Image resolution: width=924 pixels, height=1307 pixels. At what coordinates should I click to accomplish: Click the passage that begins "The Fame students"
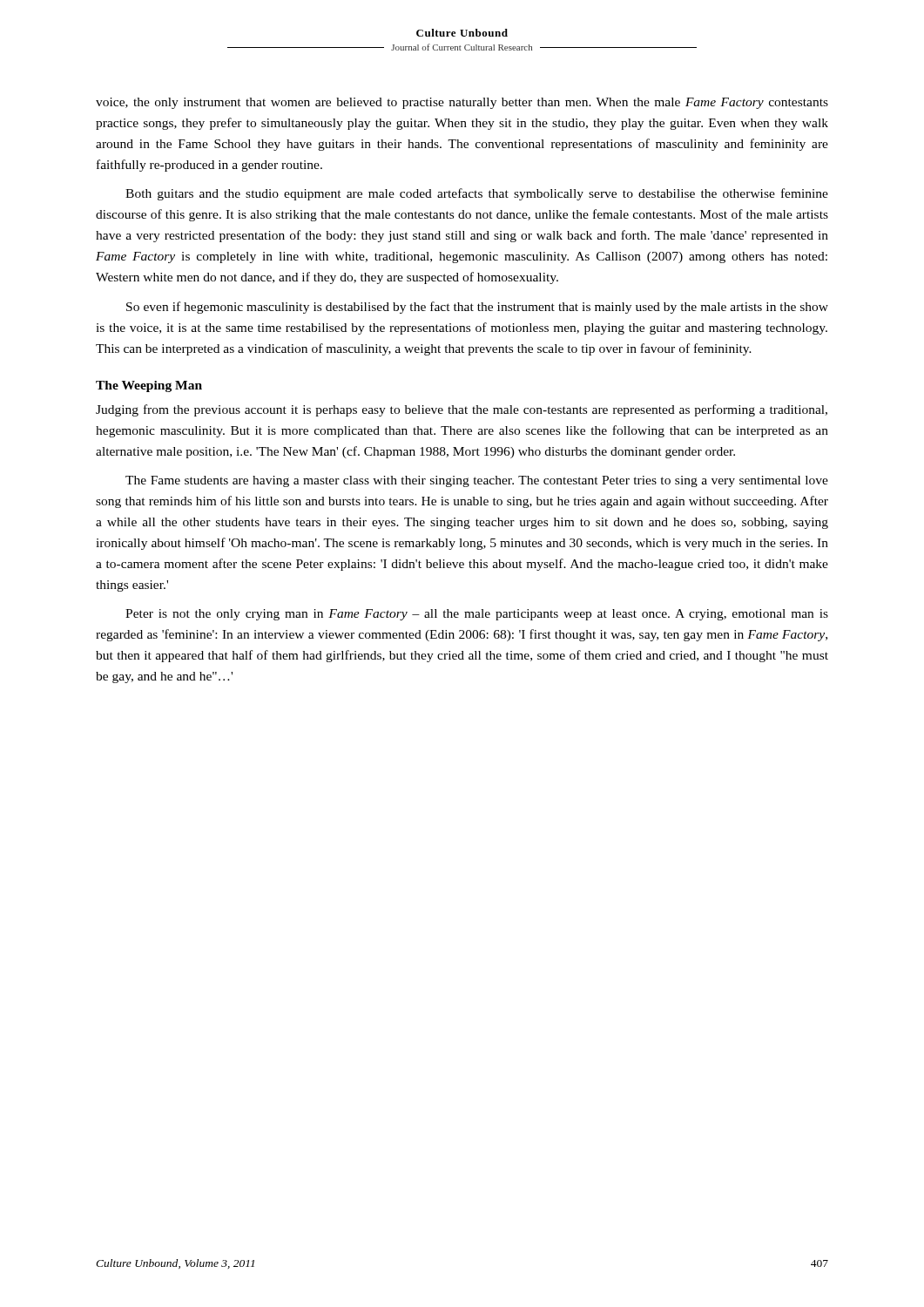tap(462, 532)
